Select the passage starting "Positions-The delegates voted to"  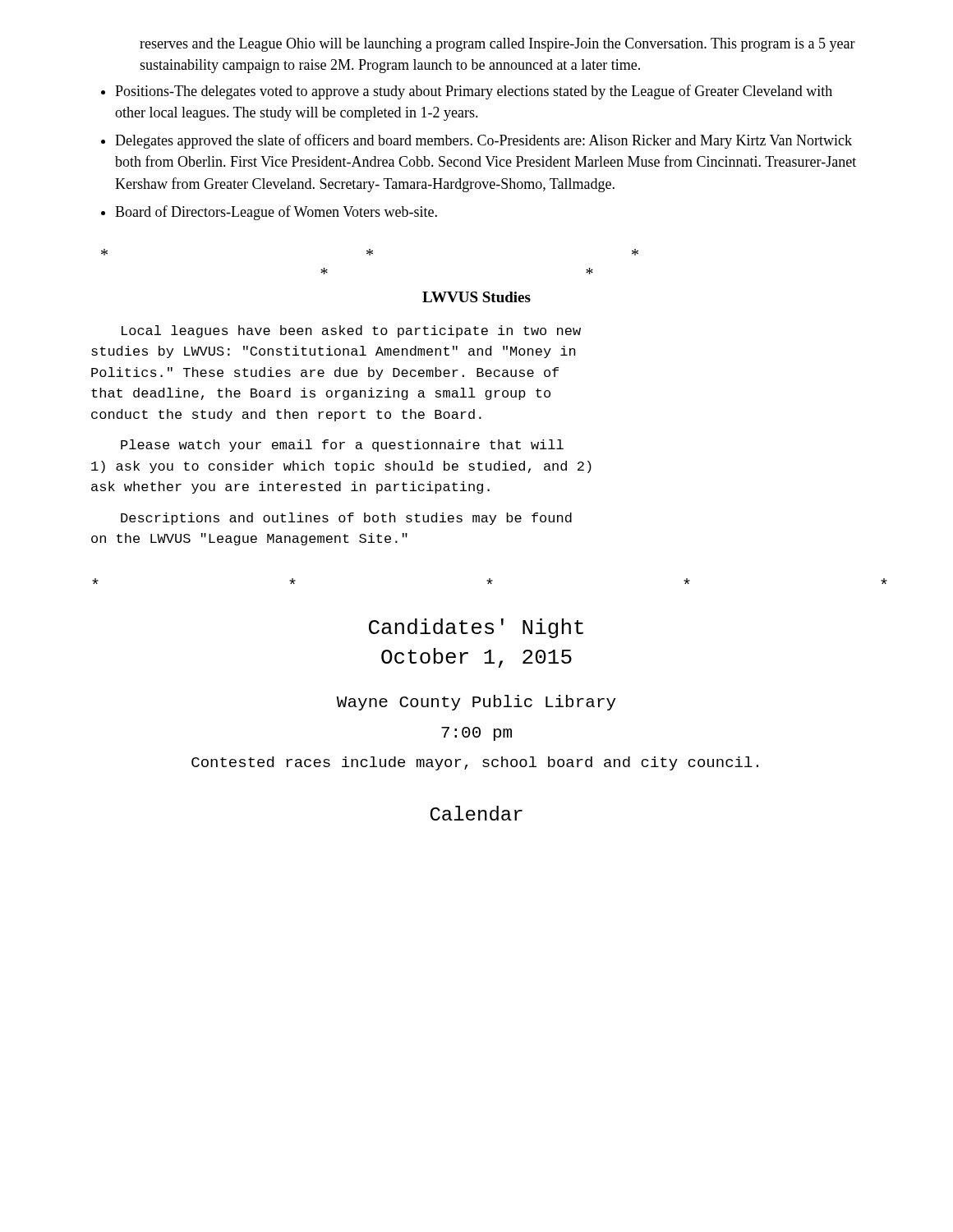[474, 102]
